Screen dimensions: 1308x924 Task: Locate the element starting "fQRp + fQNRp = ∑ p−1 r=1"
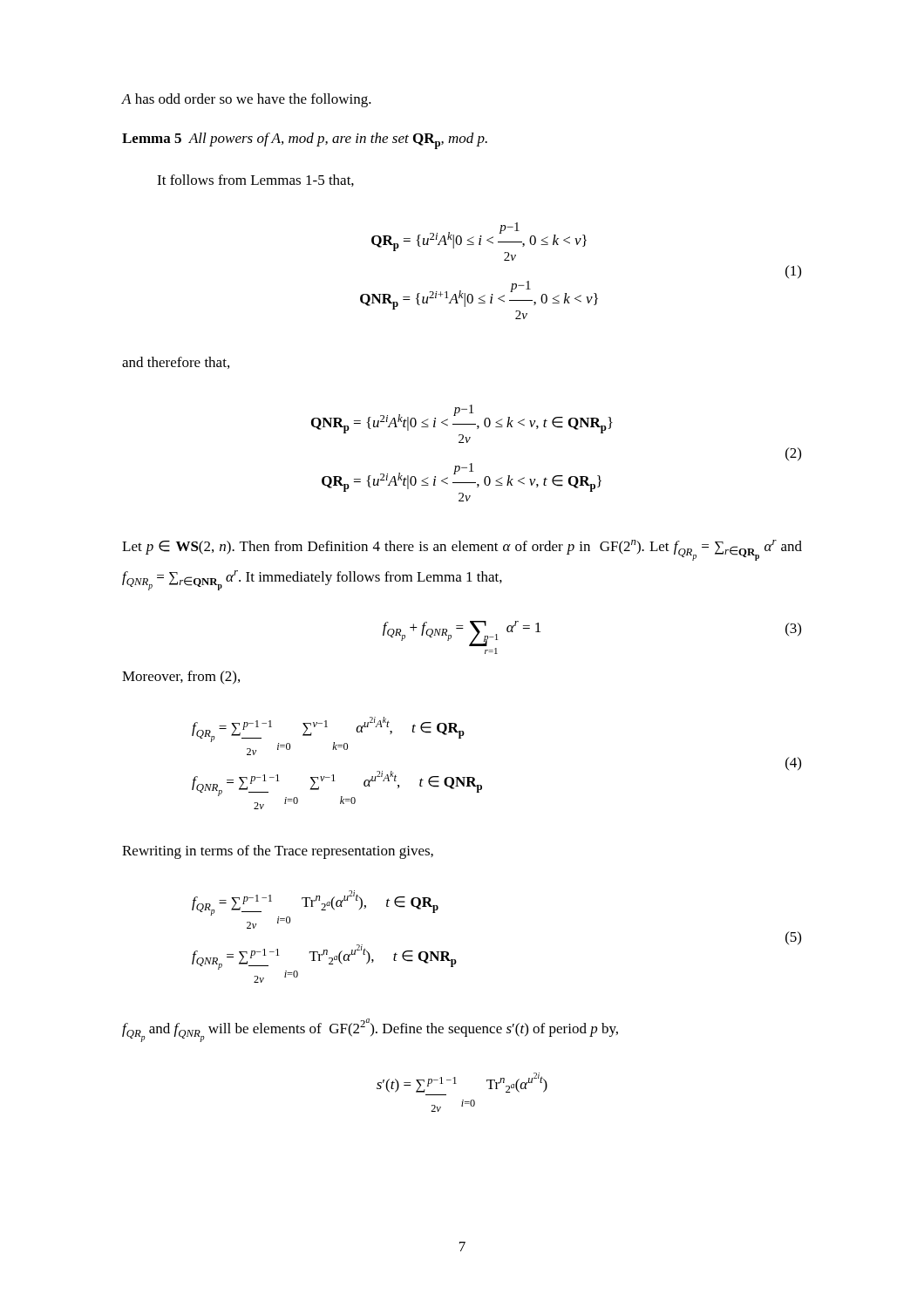tap(479, 632)
